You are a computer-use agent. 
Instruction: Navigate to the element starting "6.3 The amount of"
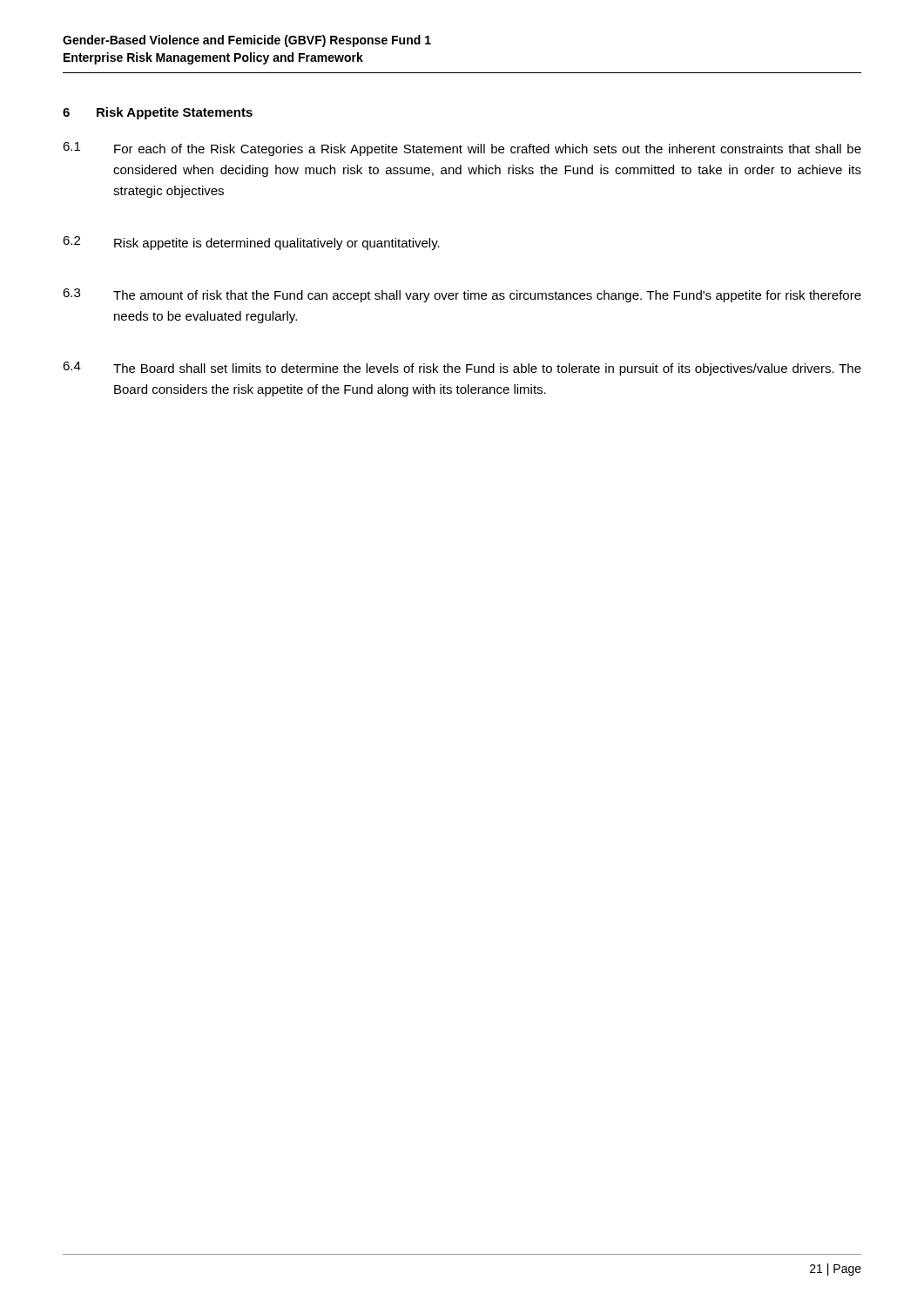[x=462, y=306]
